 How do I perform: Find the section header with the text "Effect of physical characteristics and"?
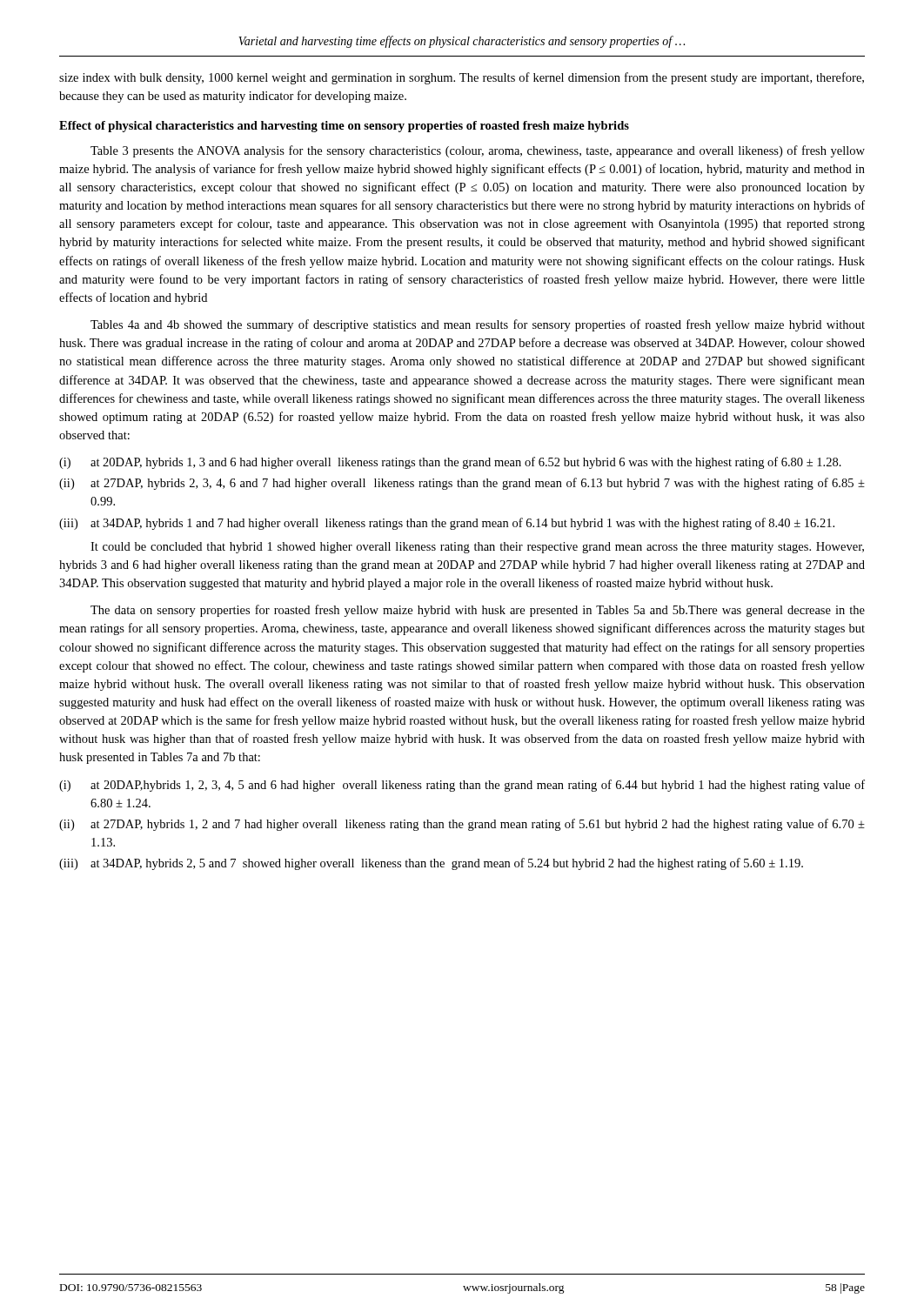pos(344,125)
